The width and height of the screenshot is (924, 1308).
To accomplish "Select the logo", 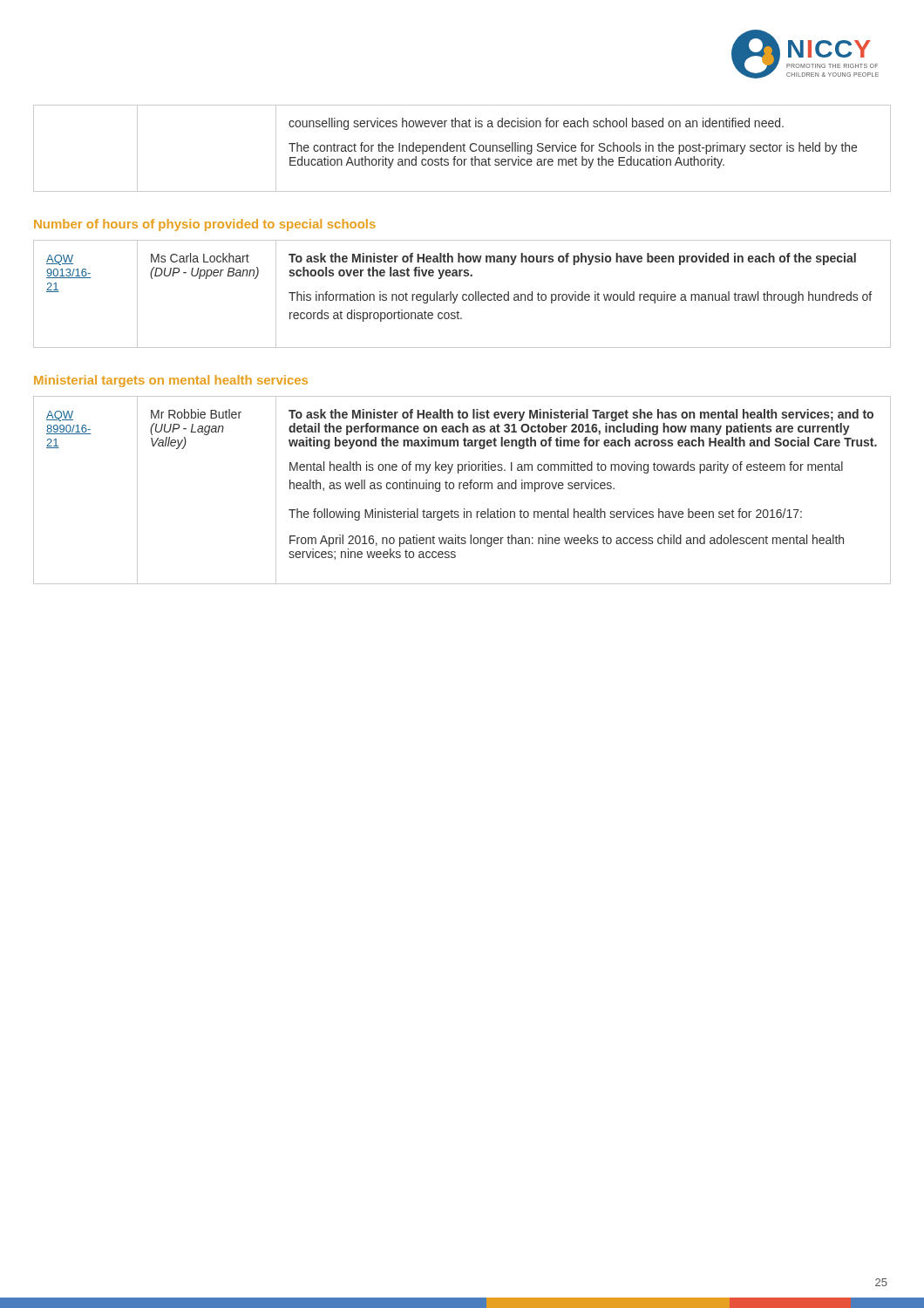I will 810,55.
